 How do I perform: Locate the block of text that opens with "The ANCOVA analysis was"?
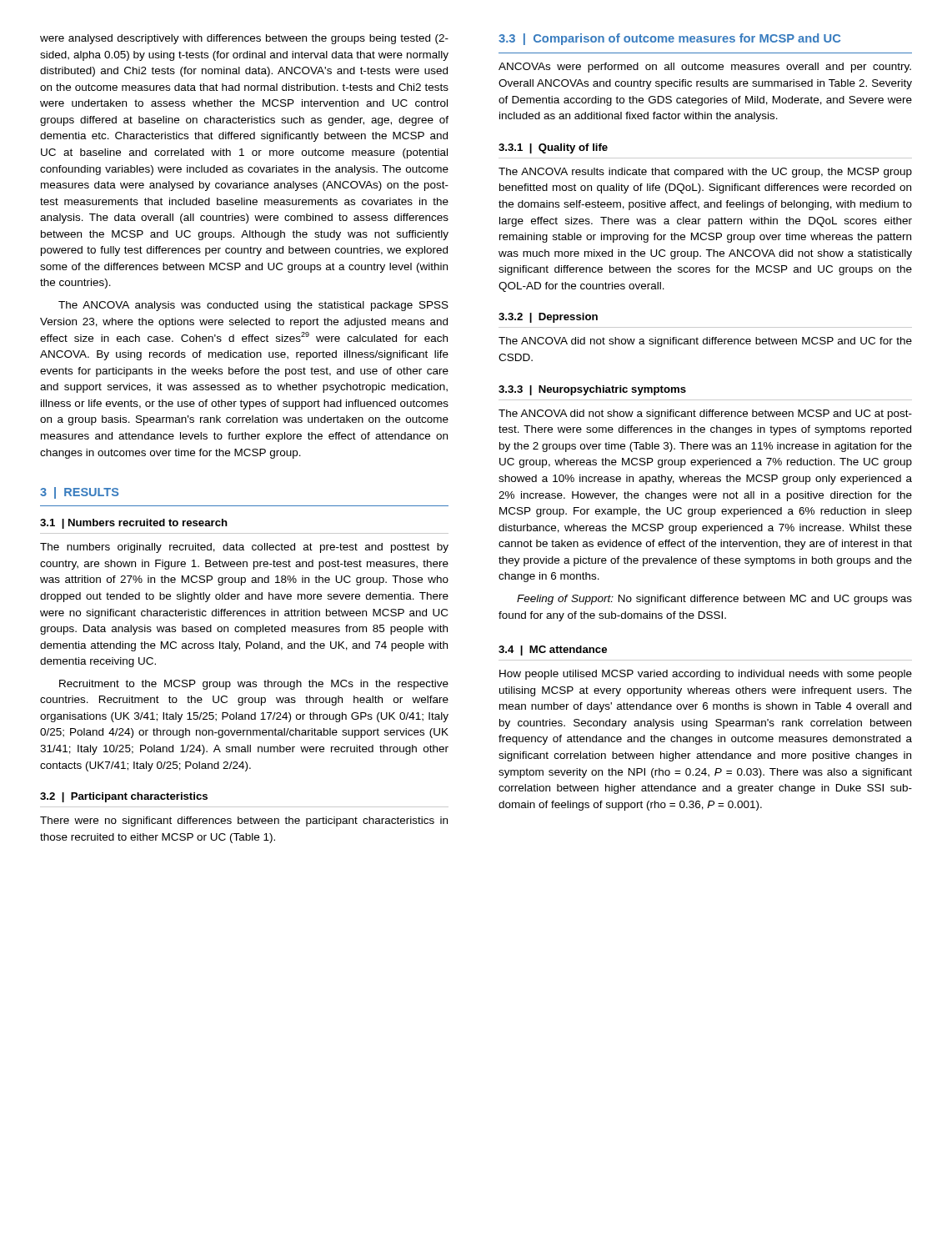[x=244, y=379]
